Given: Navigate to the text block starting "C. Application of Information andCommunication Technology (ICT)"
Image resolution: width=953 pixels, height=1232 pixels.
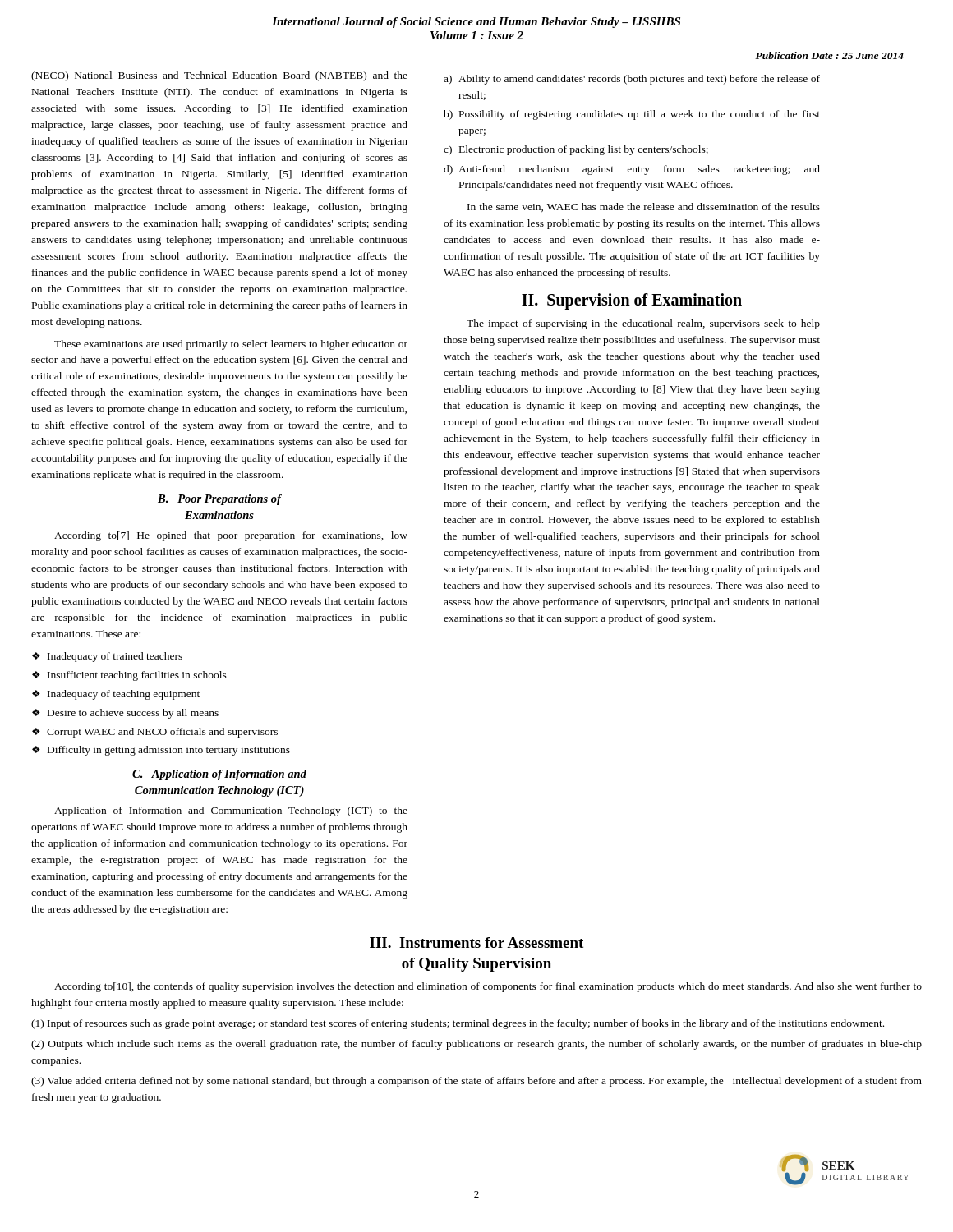Looking at the screenshot, I should point(219,783).
